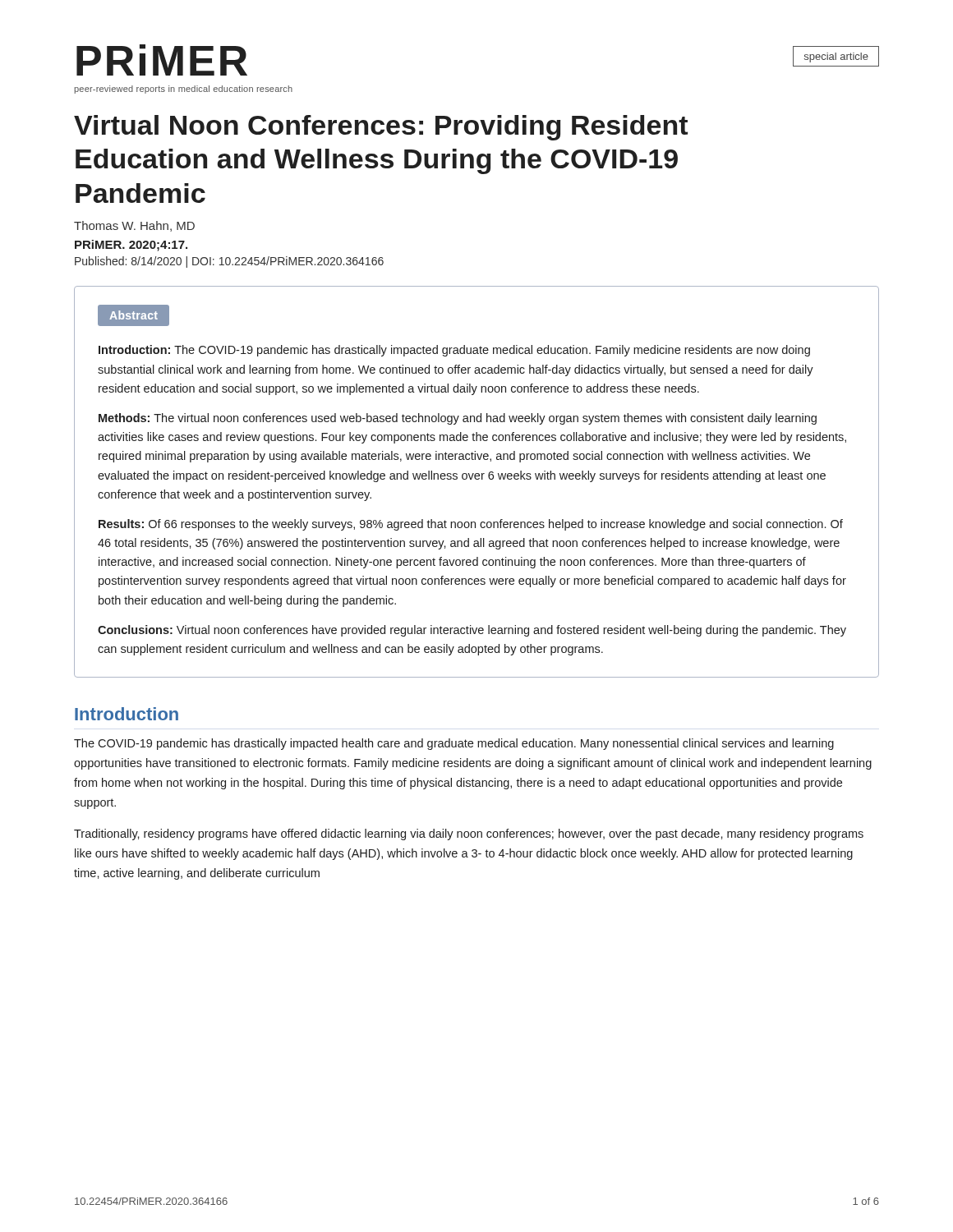953x1232 pixels.
Task: Select the title
Action: [476, 159]
